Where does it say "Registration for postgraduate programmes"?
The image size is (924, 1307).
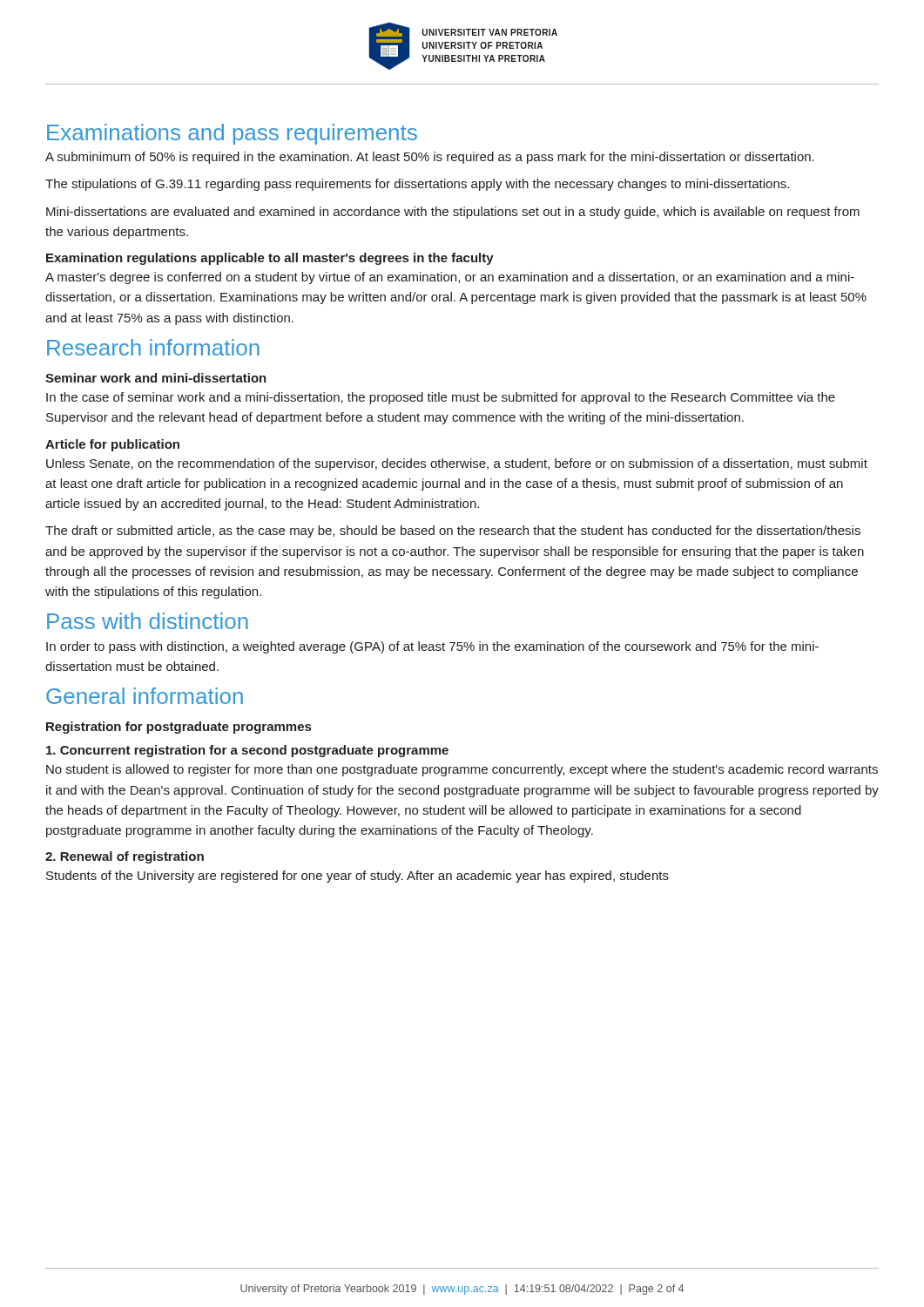tap(178, 726)
